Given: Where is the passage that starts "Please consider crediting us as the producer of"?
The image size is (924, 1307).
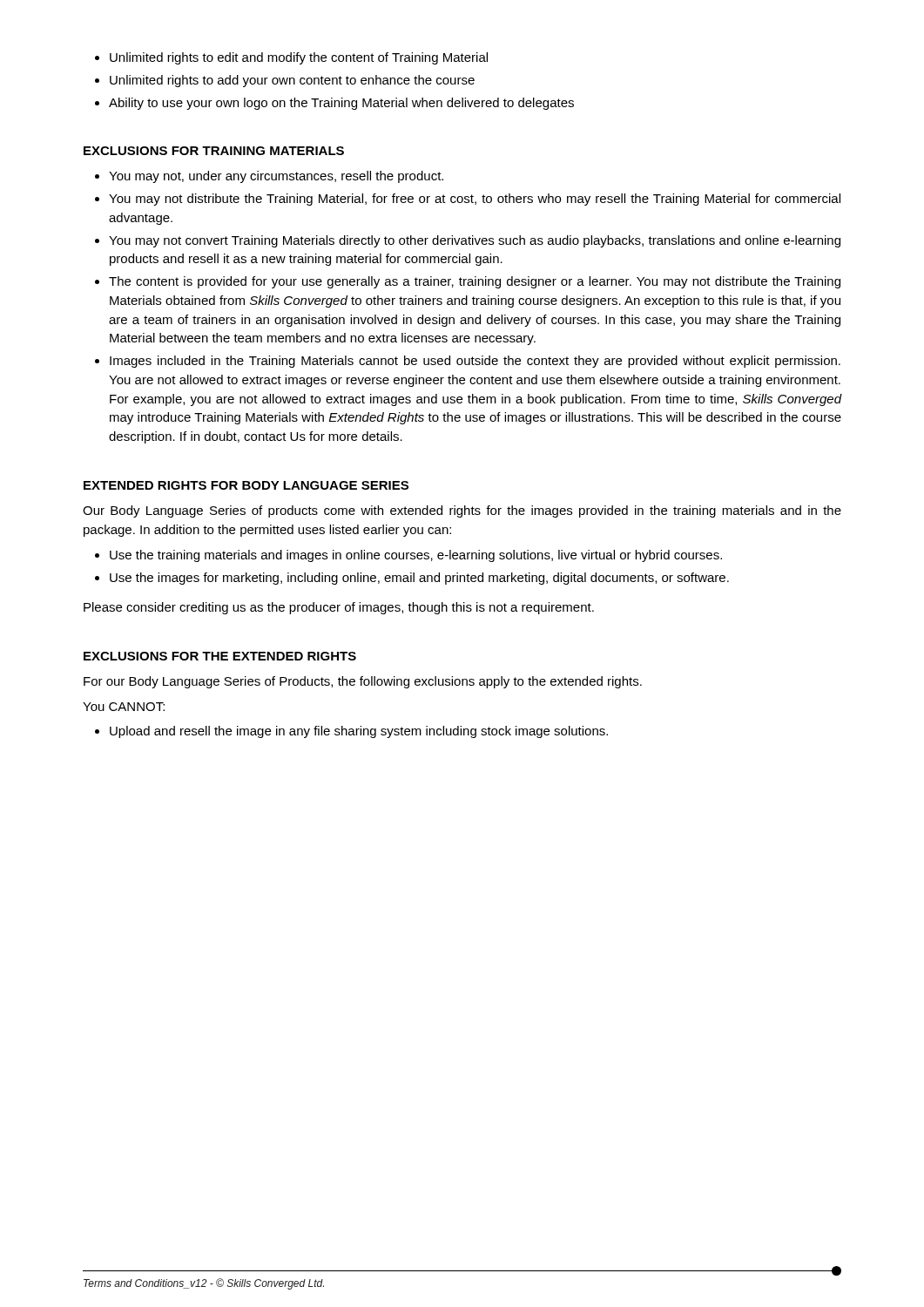Looking at the screenshot, I should point(339,607).
